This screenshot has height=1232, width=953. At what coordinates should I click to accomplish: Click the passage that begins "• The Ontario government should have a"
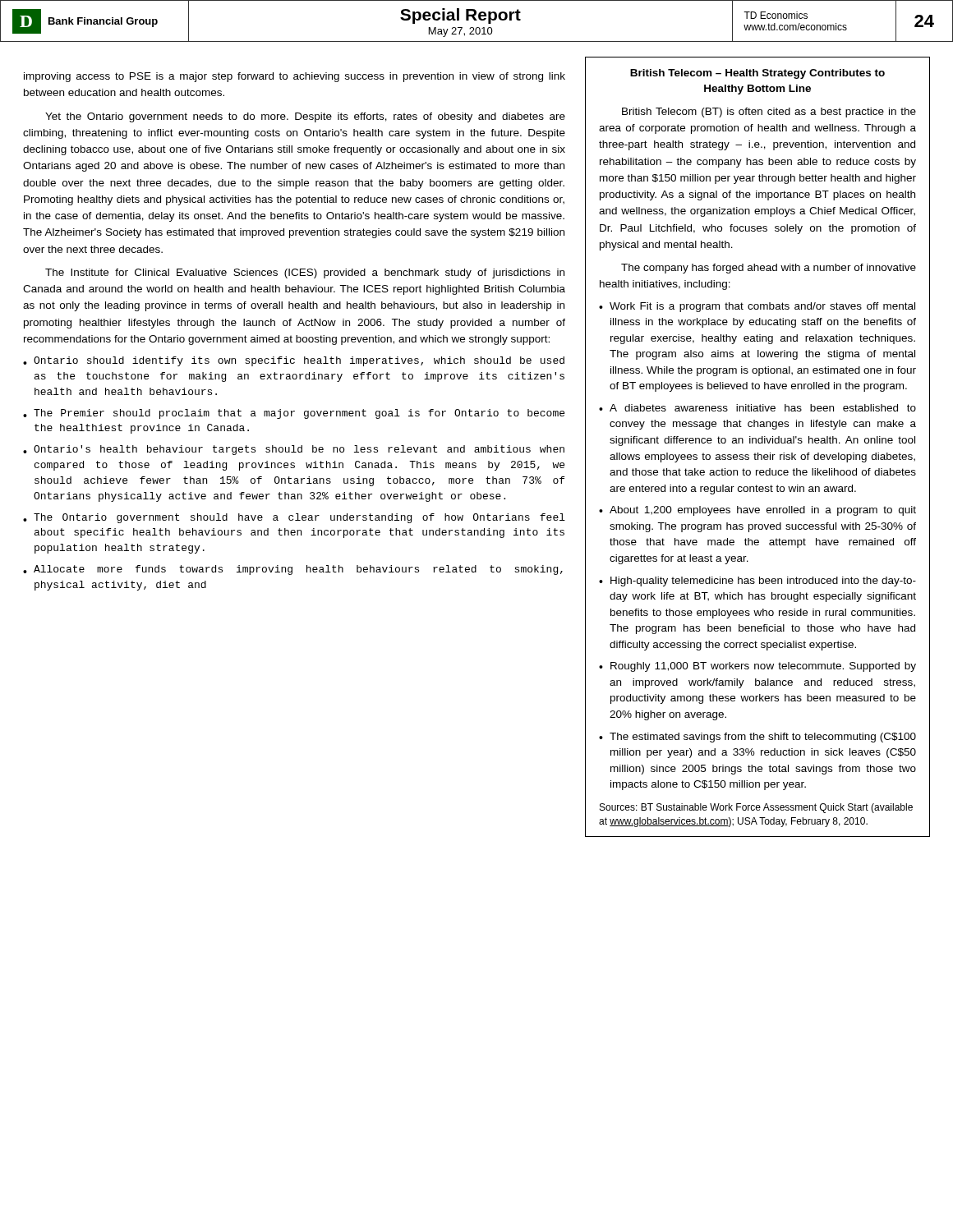pos(294,534)
